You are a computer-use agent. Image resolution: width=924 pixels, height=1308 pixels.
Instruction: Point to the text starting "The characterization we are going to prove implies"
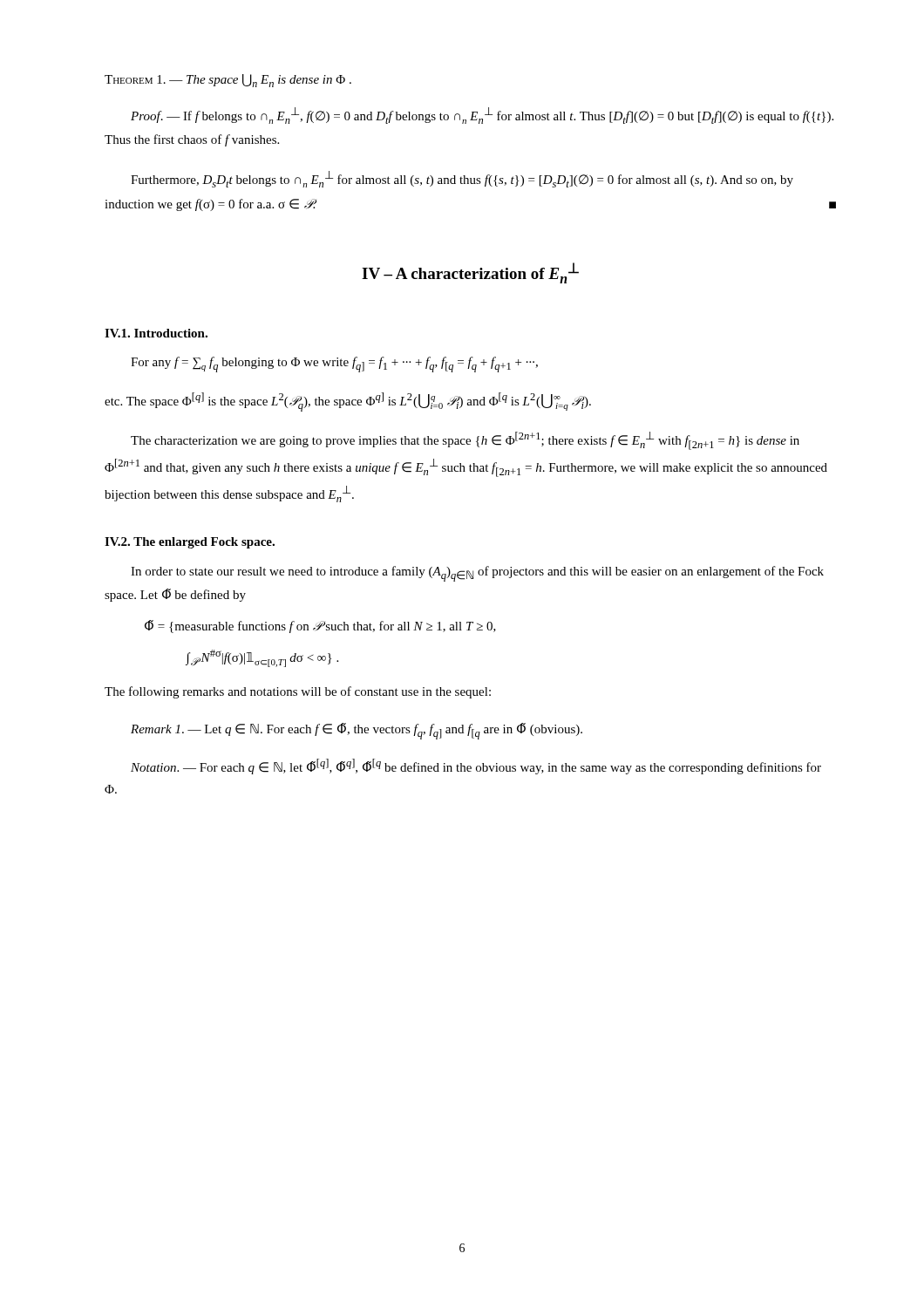click(466, 467)
